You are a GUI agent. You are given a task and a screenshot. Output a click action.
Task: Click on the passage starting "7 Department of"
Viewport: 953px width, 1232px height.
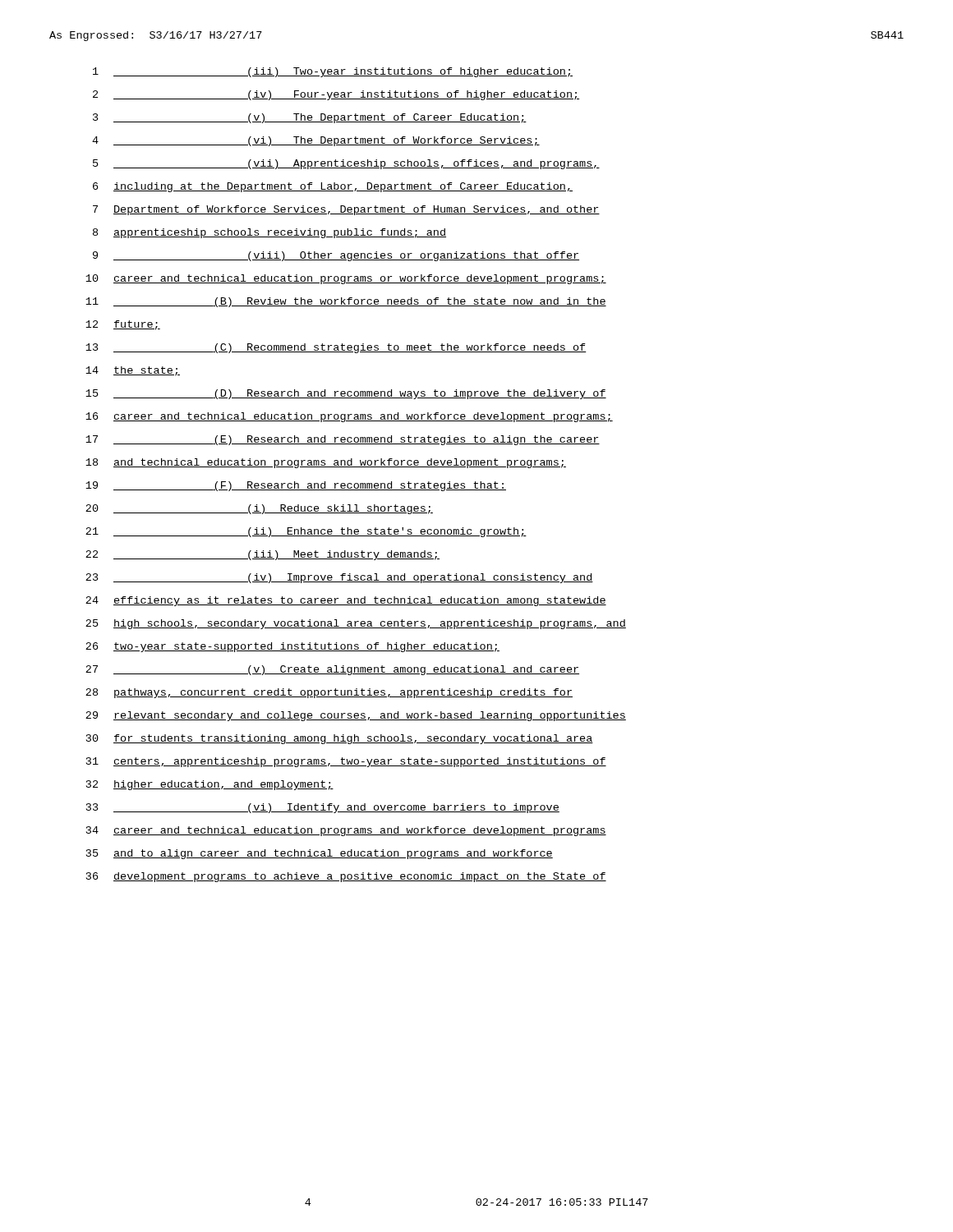(476, 210)
